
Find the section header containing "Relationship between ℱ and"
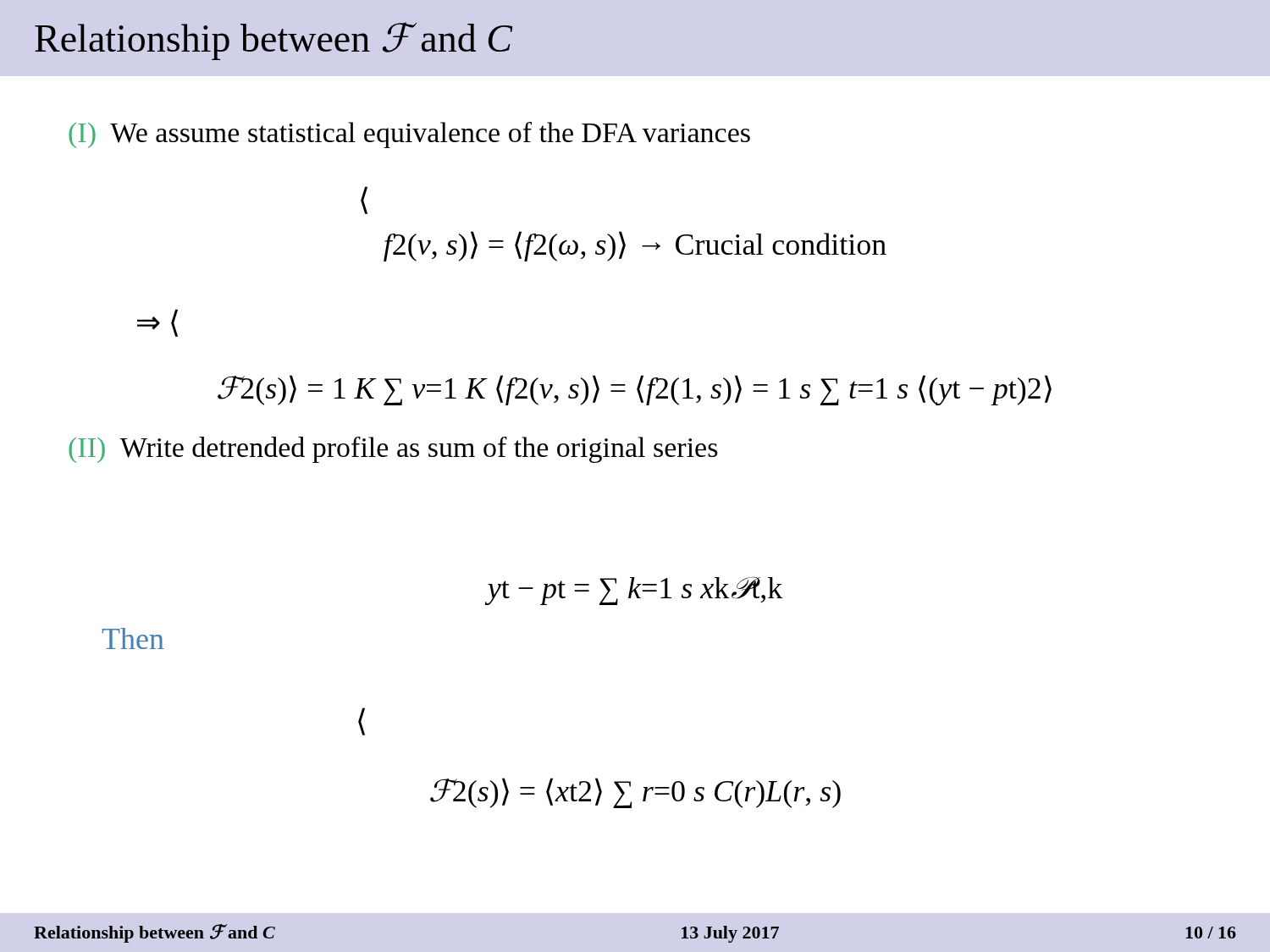[x=274, y=41]
